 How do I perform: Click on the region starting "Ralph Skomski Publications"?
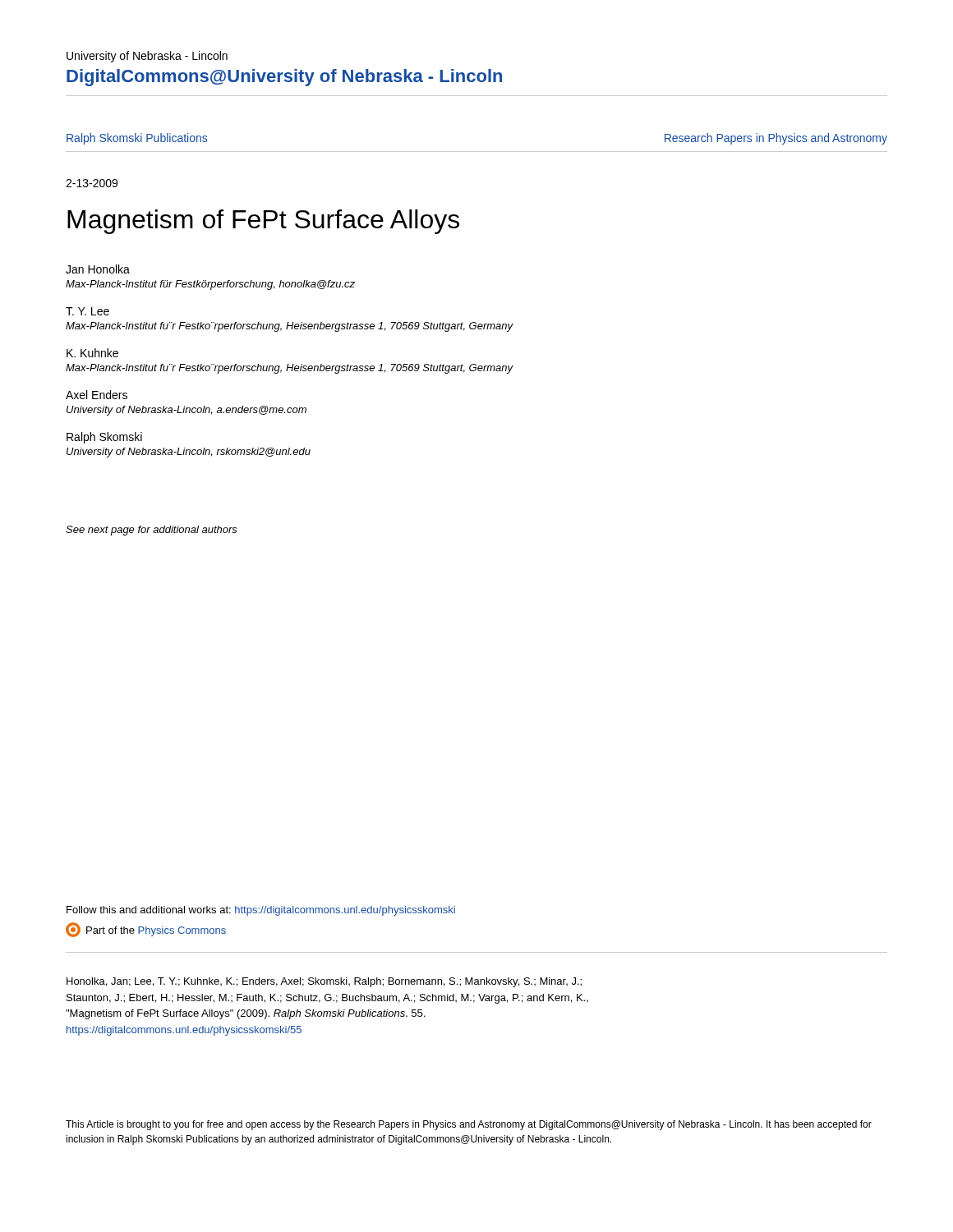click(x=137, y=138)
